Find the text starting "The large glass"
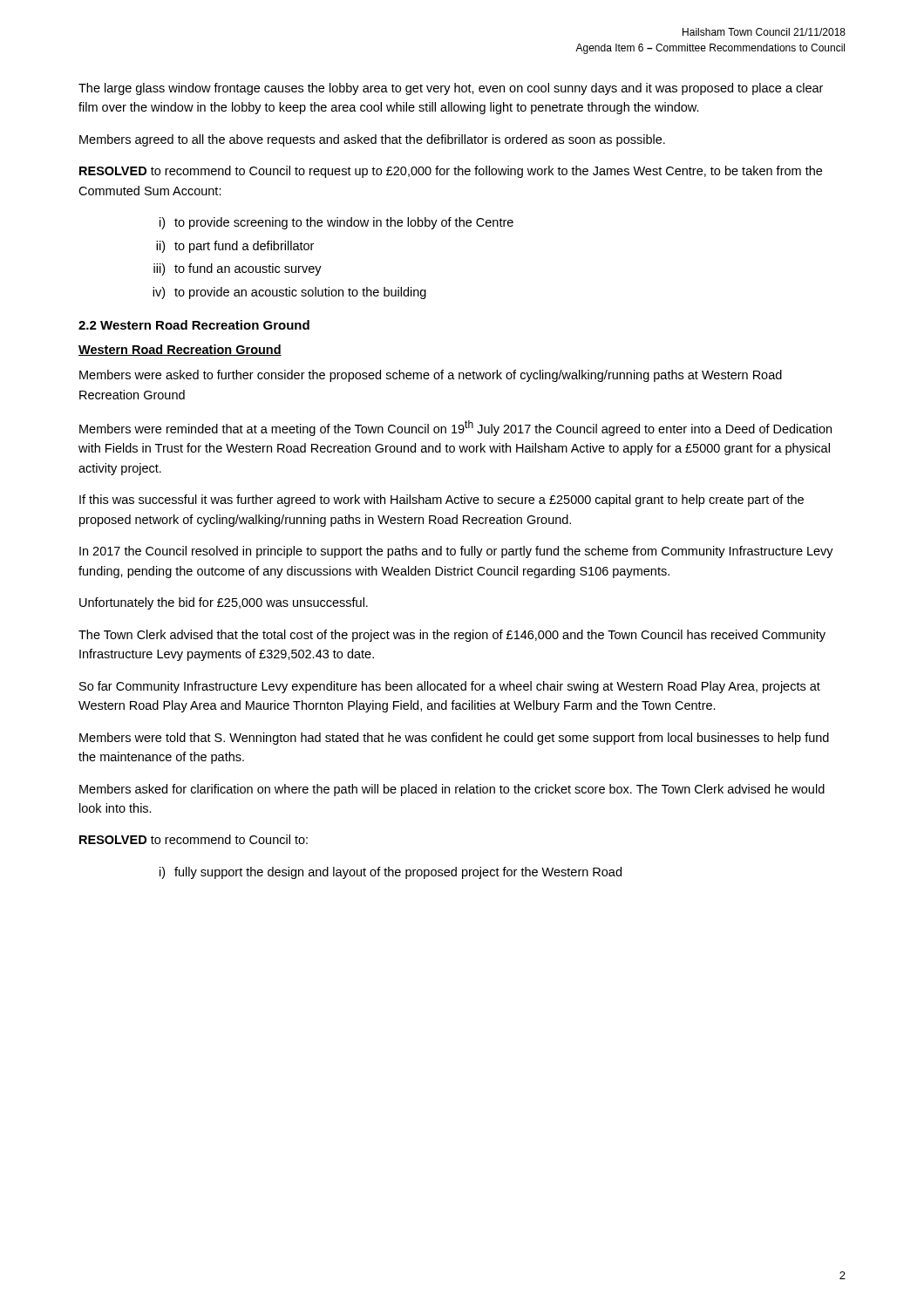 tap(462, 98)
